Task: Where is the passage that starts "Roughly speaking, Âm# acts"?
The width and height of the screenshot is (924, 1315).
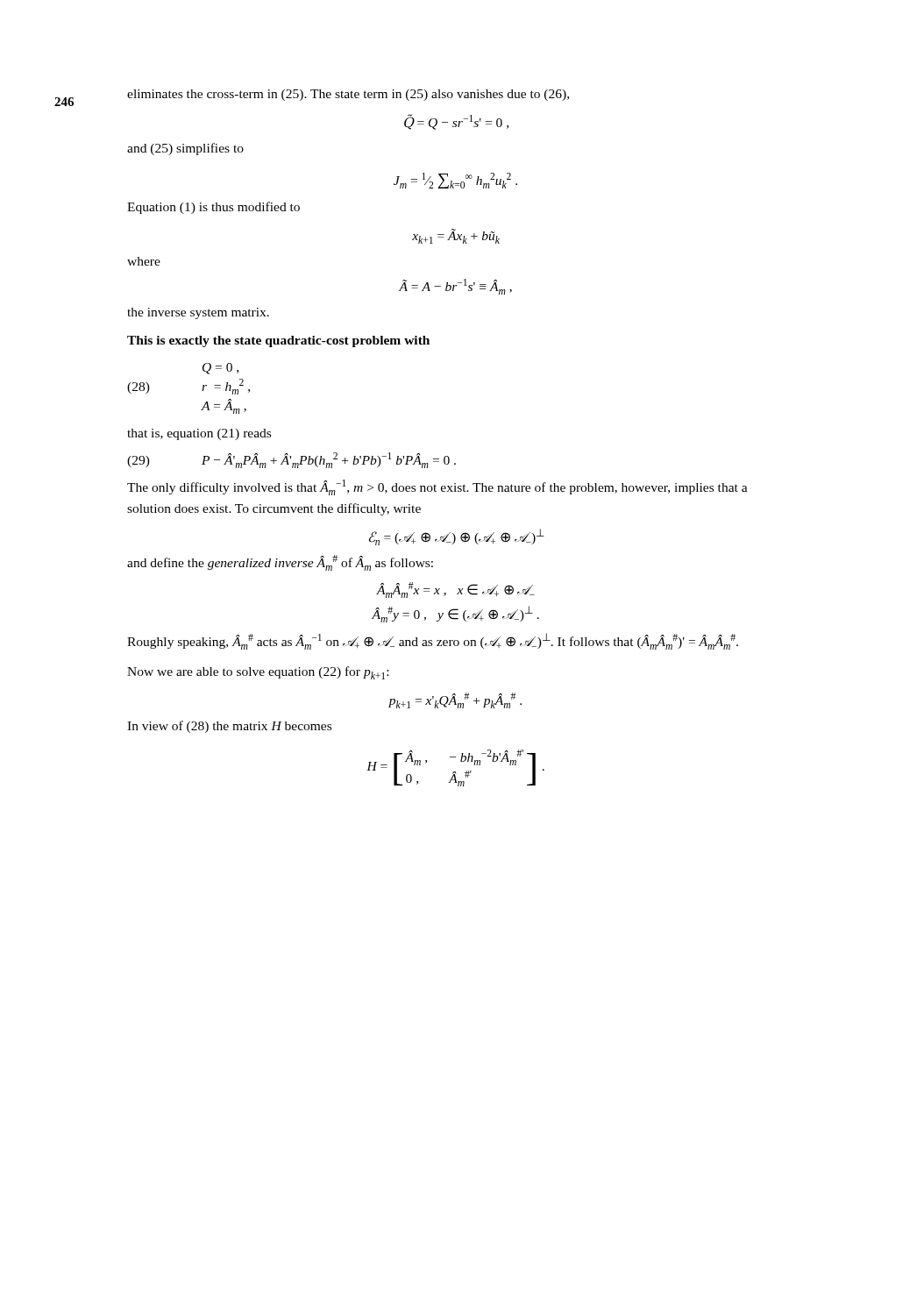Action: pyautogui.click(x=433, y=642)
